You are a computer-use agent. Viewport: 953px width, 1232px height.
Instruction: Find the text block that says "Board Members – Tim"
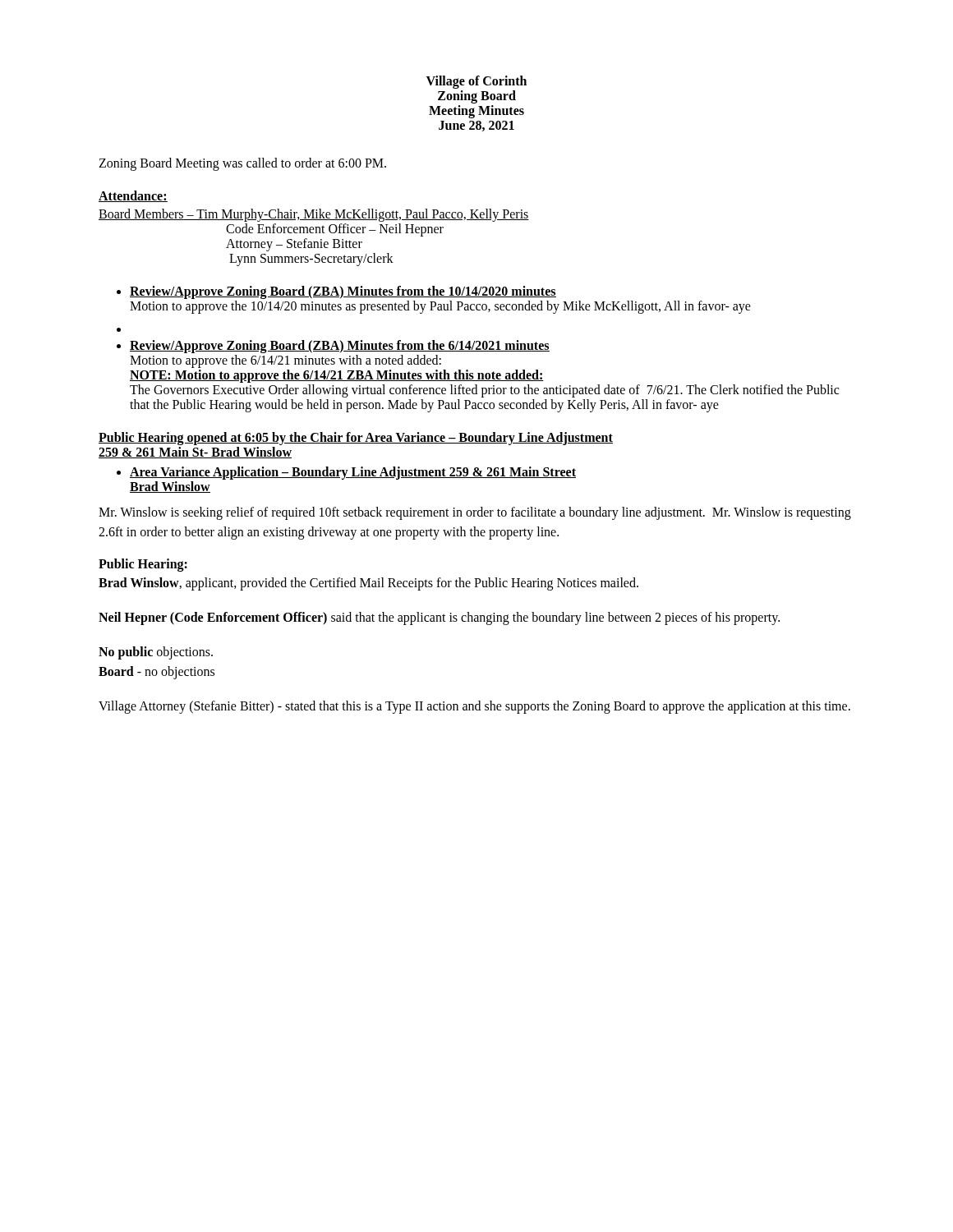pos(314,215)
